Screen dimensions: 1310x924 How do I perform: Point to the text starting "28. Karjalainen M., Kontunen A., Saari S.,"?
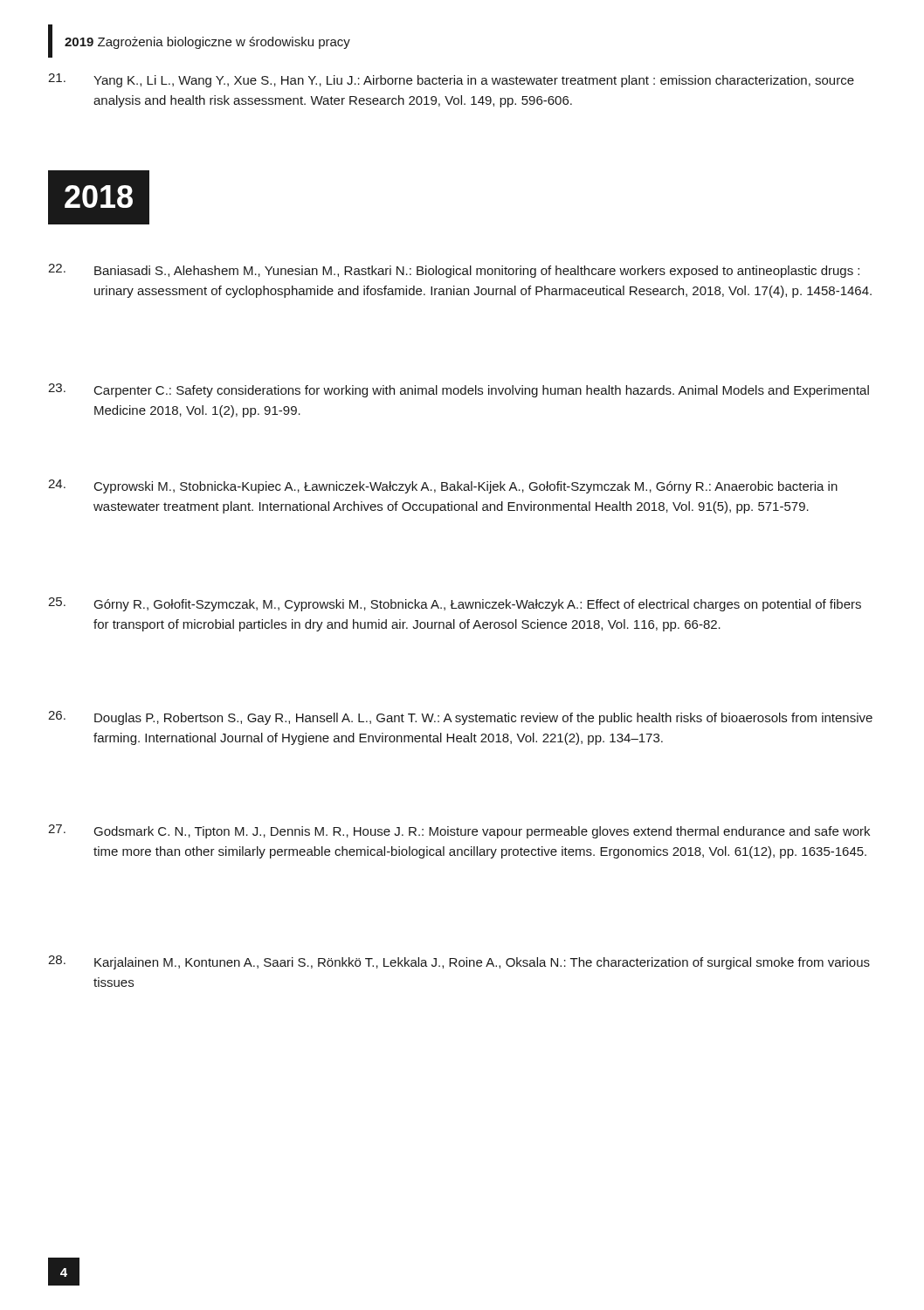point(462,972)
